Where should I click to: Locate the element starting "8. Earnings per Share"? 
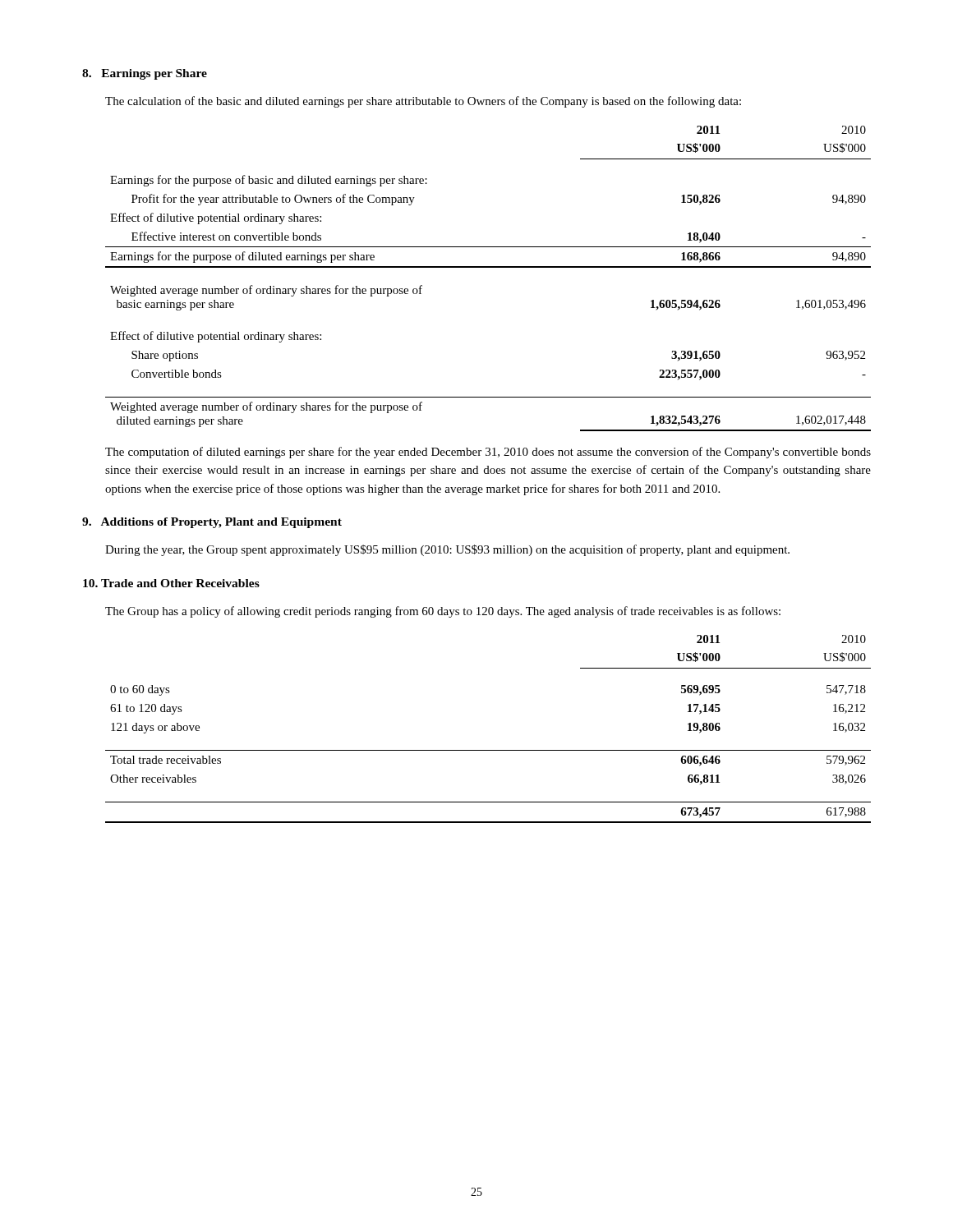[x=145, y=73]
